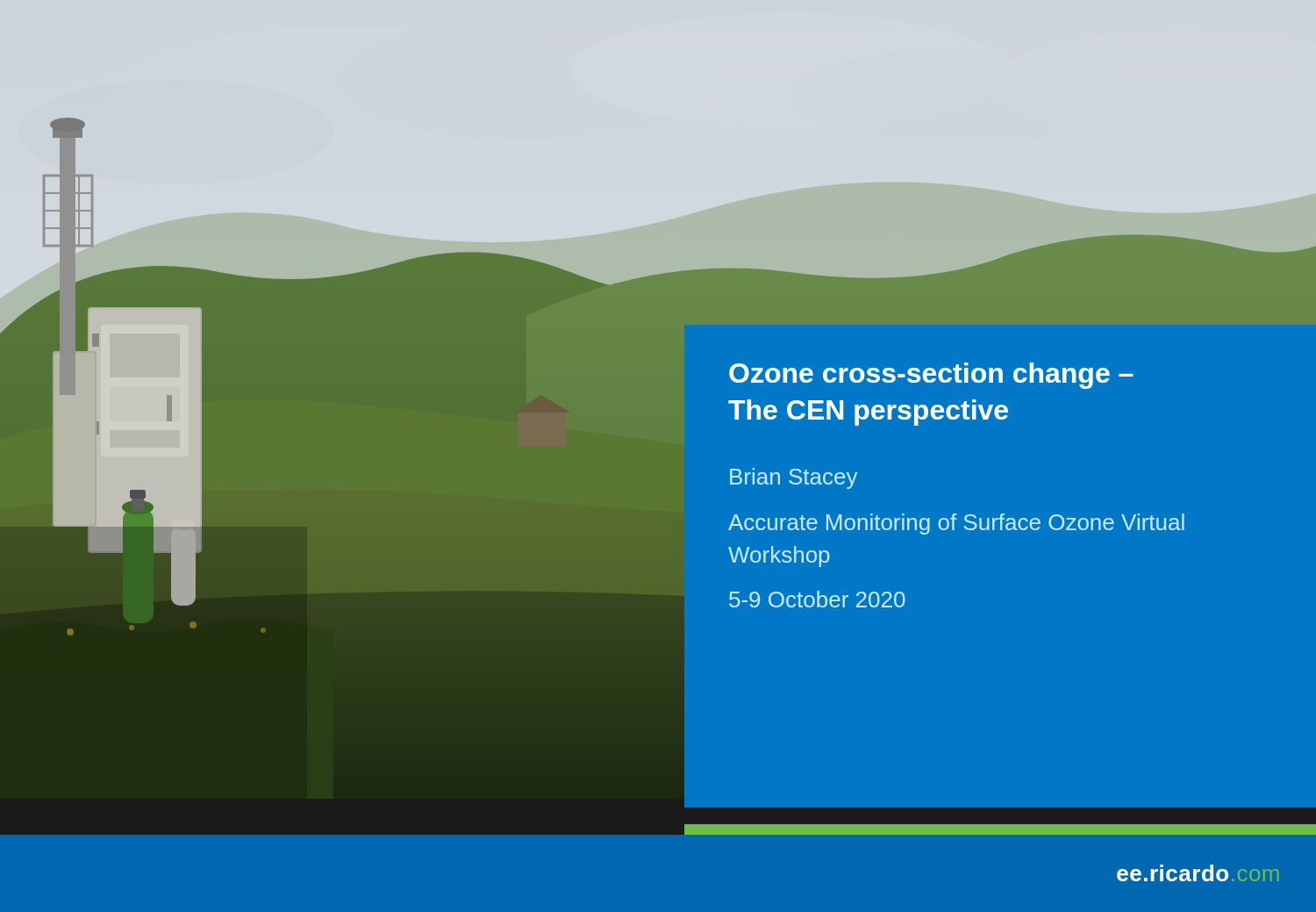Point to the block beginning "Accurate Monitoring of Surface Ozone"
This screenshot has width=1316, height=912.
pos(957,538)
